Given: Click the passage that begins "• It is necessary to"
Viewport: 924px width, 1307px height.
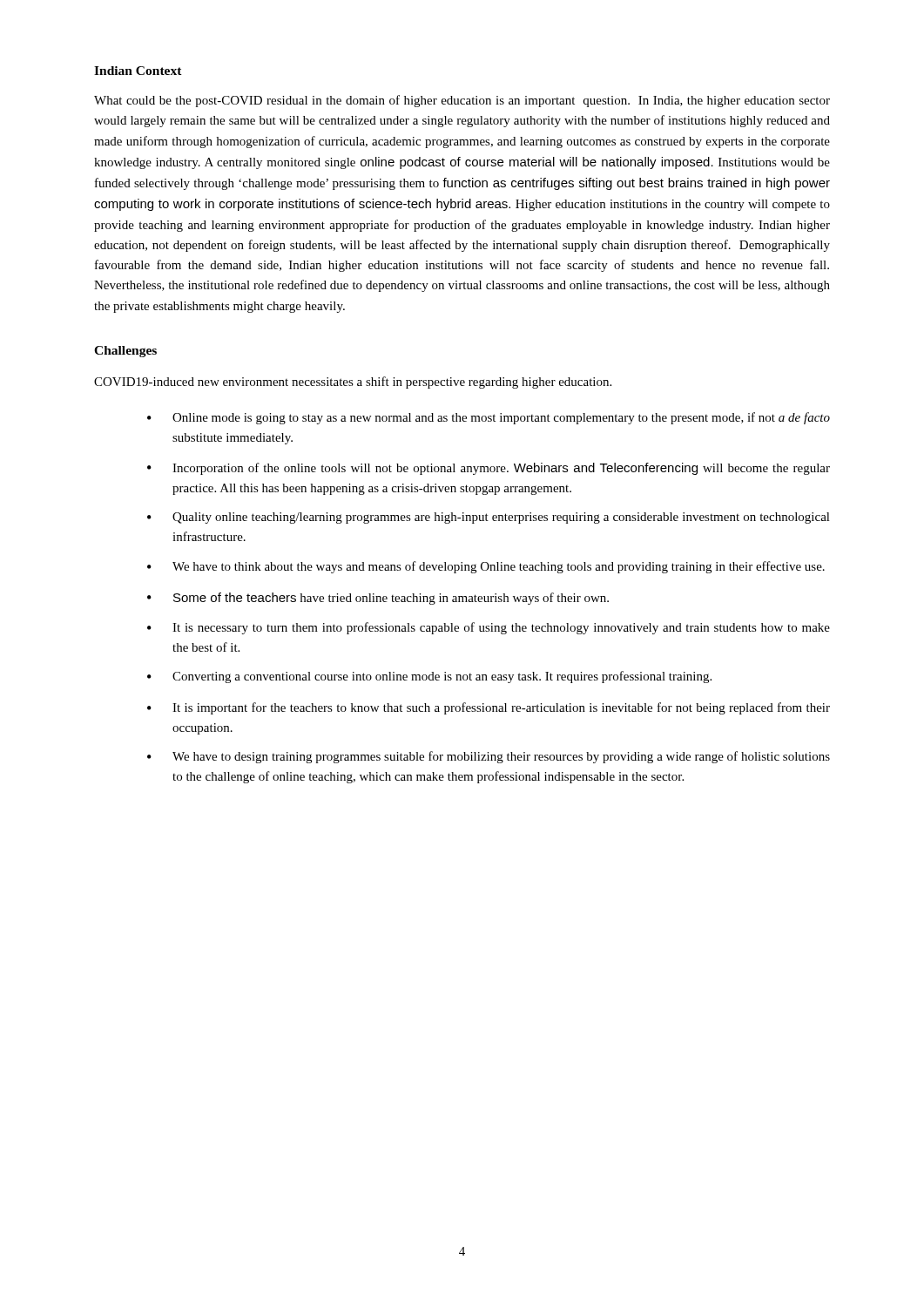Looking at the screenshot, I should coord(488,638).
